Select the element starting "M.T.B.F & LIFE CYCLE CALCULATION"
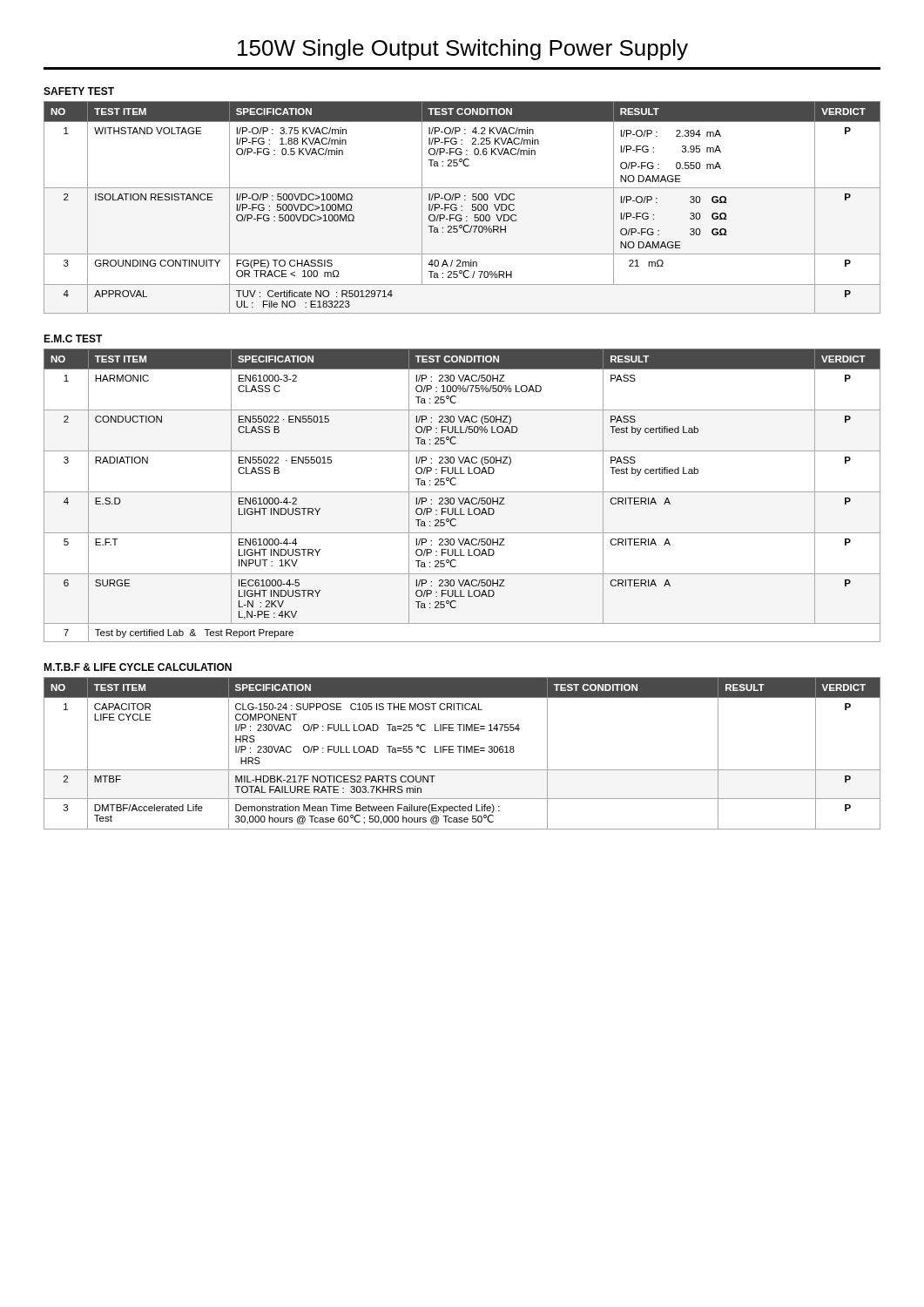This screenshot has width=924, height=1307. click(x=138, y=668)
